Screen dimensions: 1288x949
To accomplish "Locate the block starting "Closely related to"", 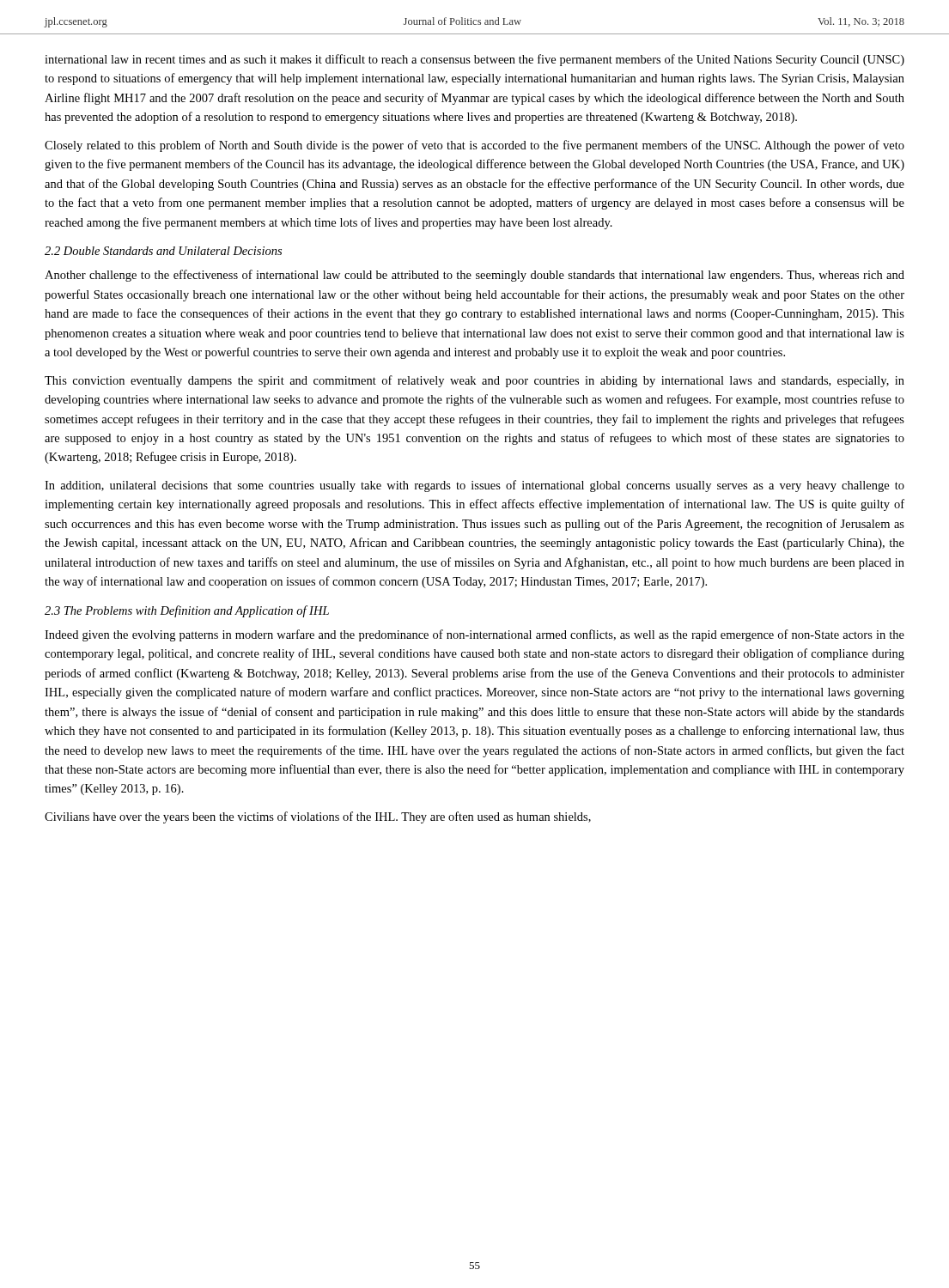I will click(474, 184).
